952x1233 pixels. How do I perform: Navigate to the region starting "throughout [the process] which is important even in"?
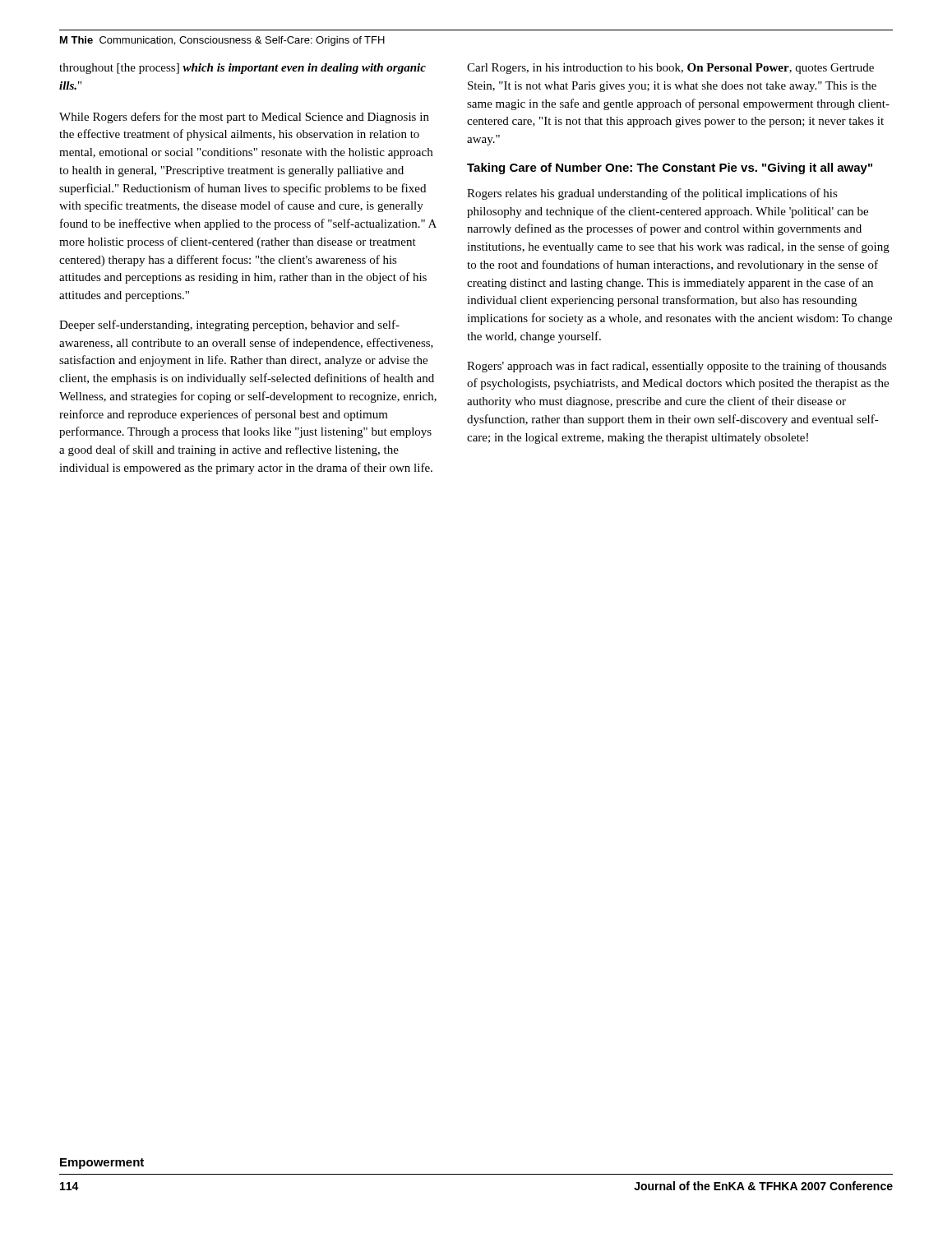click(242, 76)
